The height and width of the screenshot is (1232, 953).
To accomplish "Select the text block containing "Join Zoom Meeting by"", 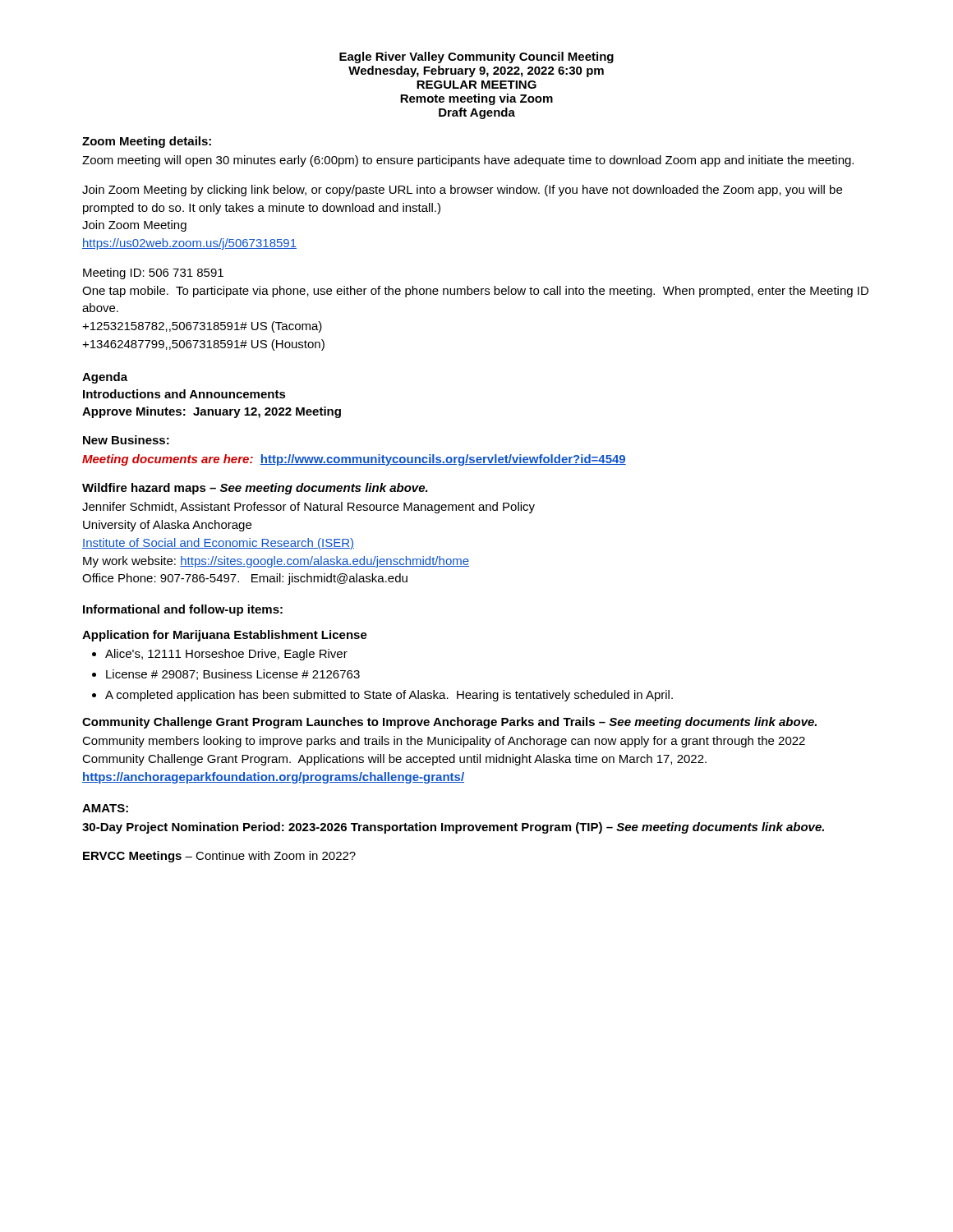I will click(x=462, y=191).
